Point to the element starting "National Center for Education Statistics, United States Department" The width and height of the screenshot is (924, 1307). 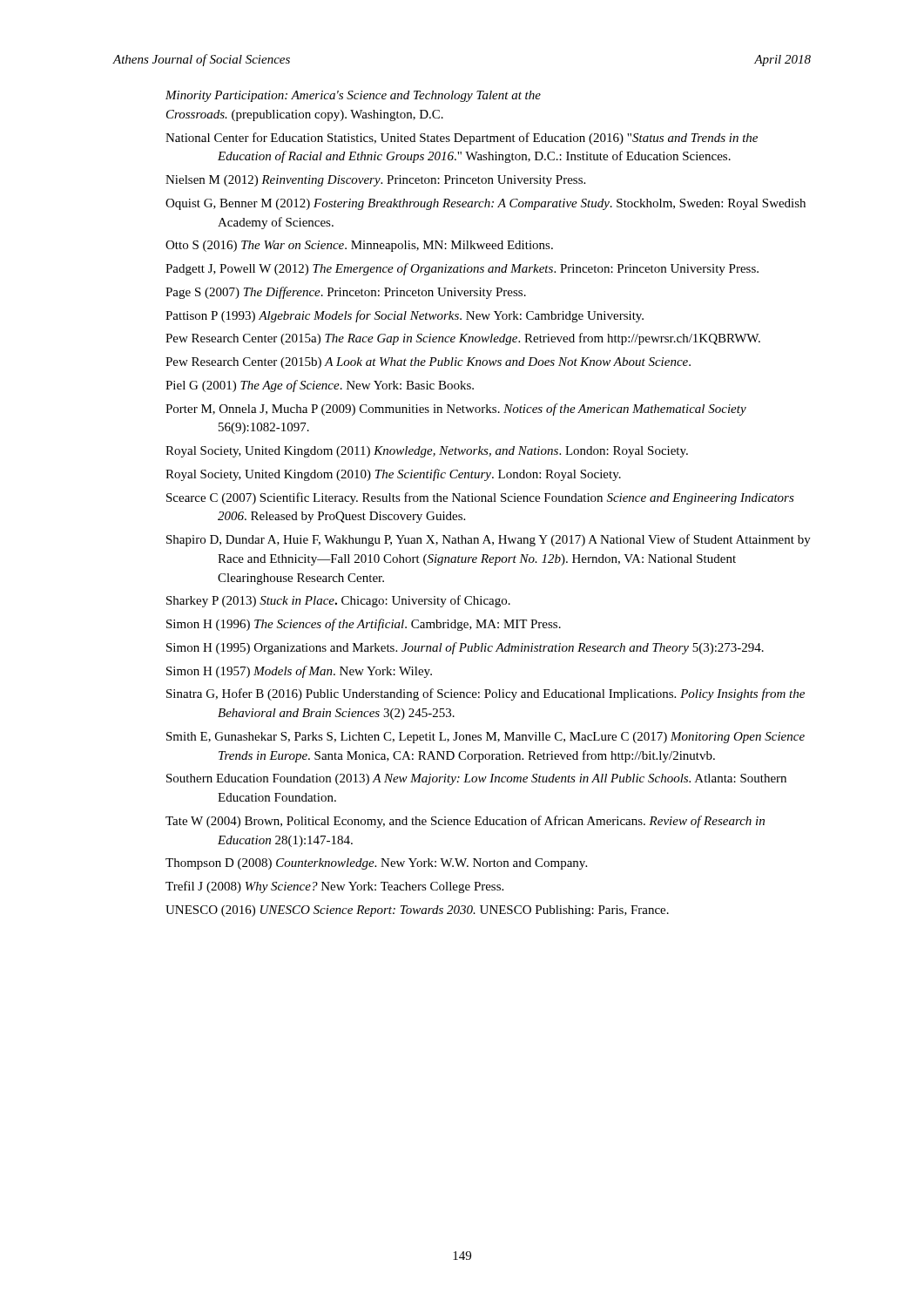coord(462,147)
